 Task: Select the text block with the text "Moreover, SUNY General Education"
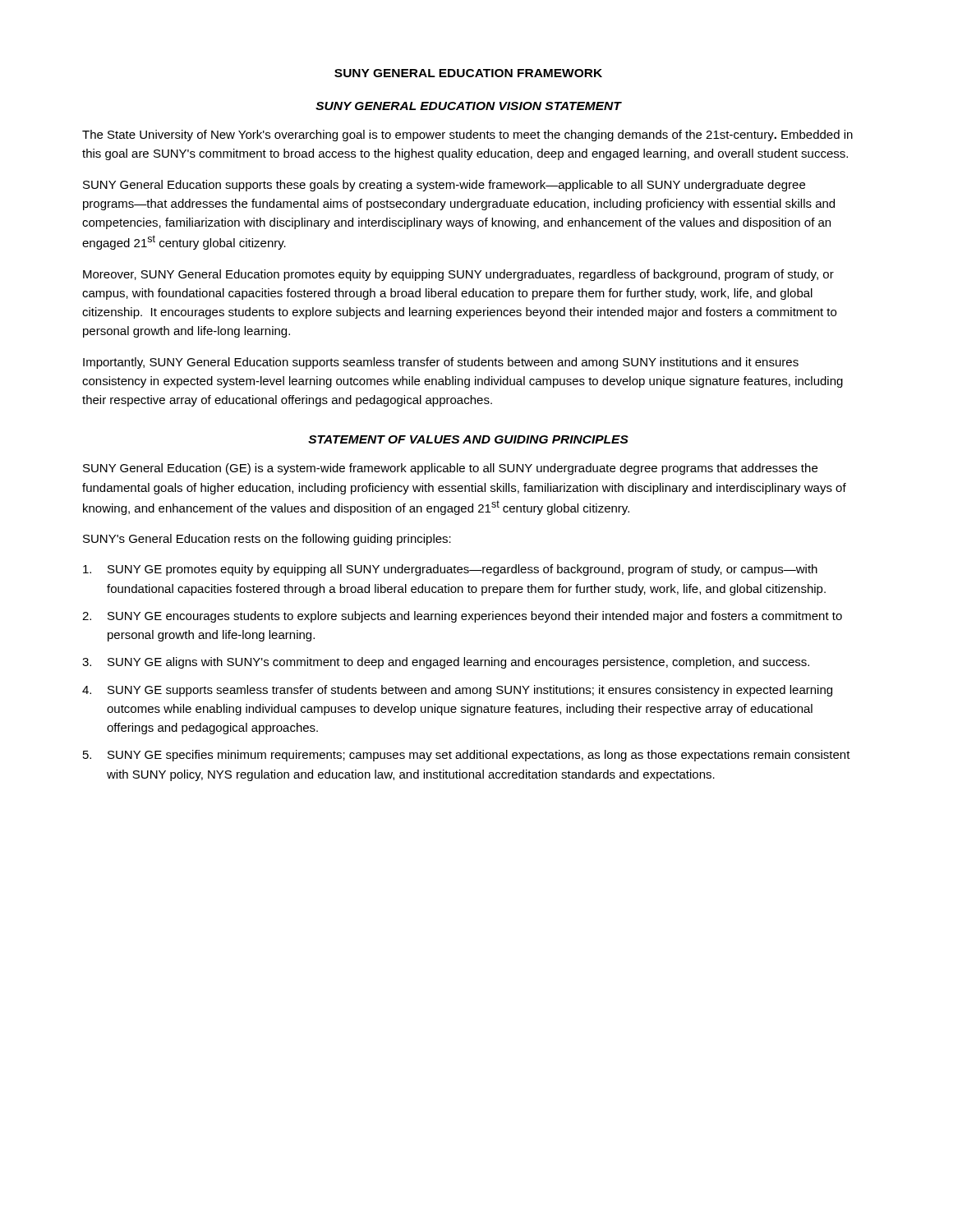460,302
